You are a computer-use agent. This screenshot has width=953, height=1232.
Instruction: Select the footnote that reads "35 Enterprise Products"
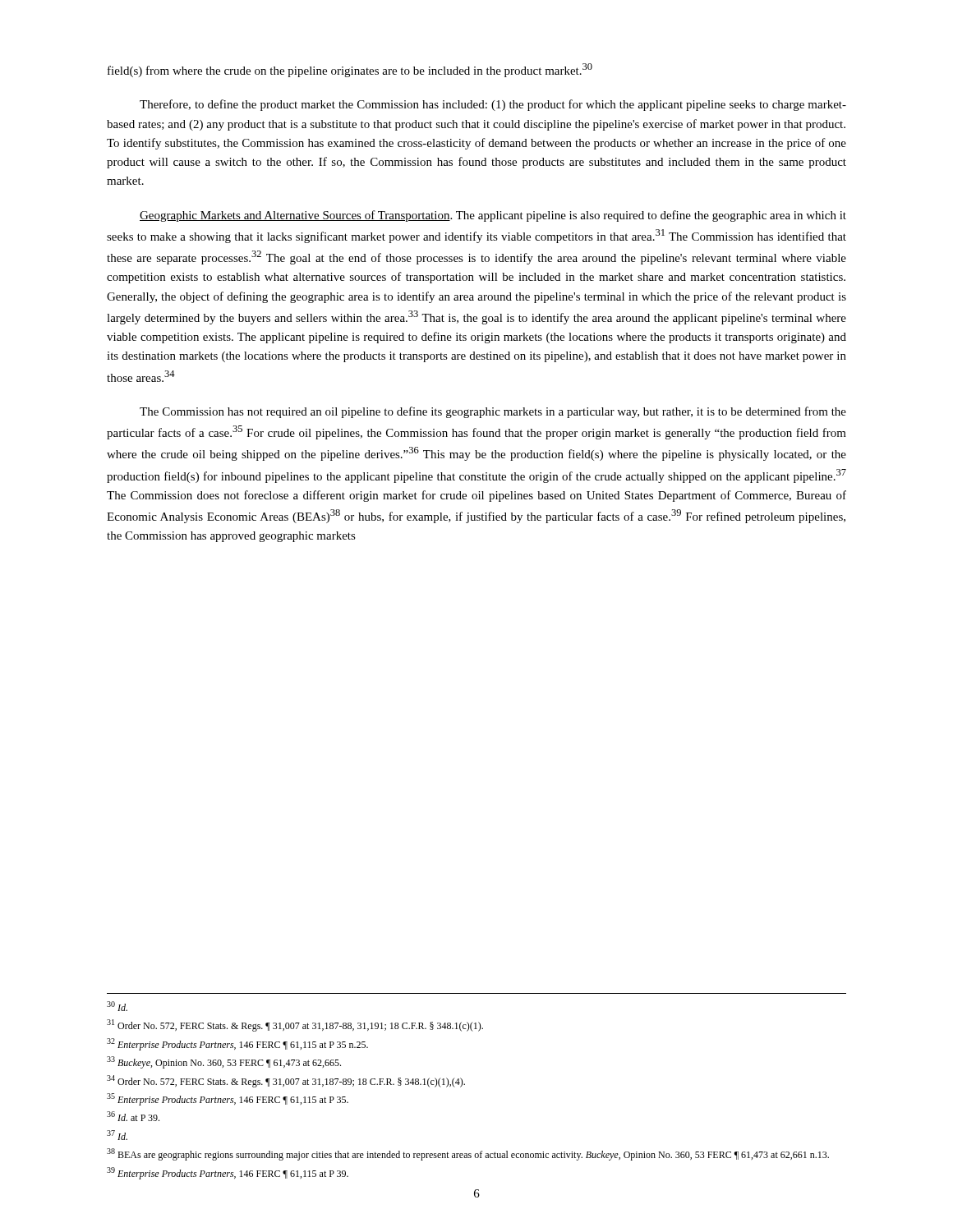pyautogui.click(x=228, y=1099)
